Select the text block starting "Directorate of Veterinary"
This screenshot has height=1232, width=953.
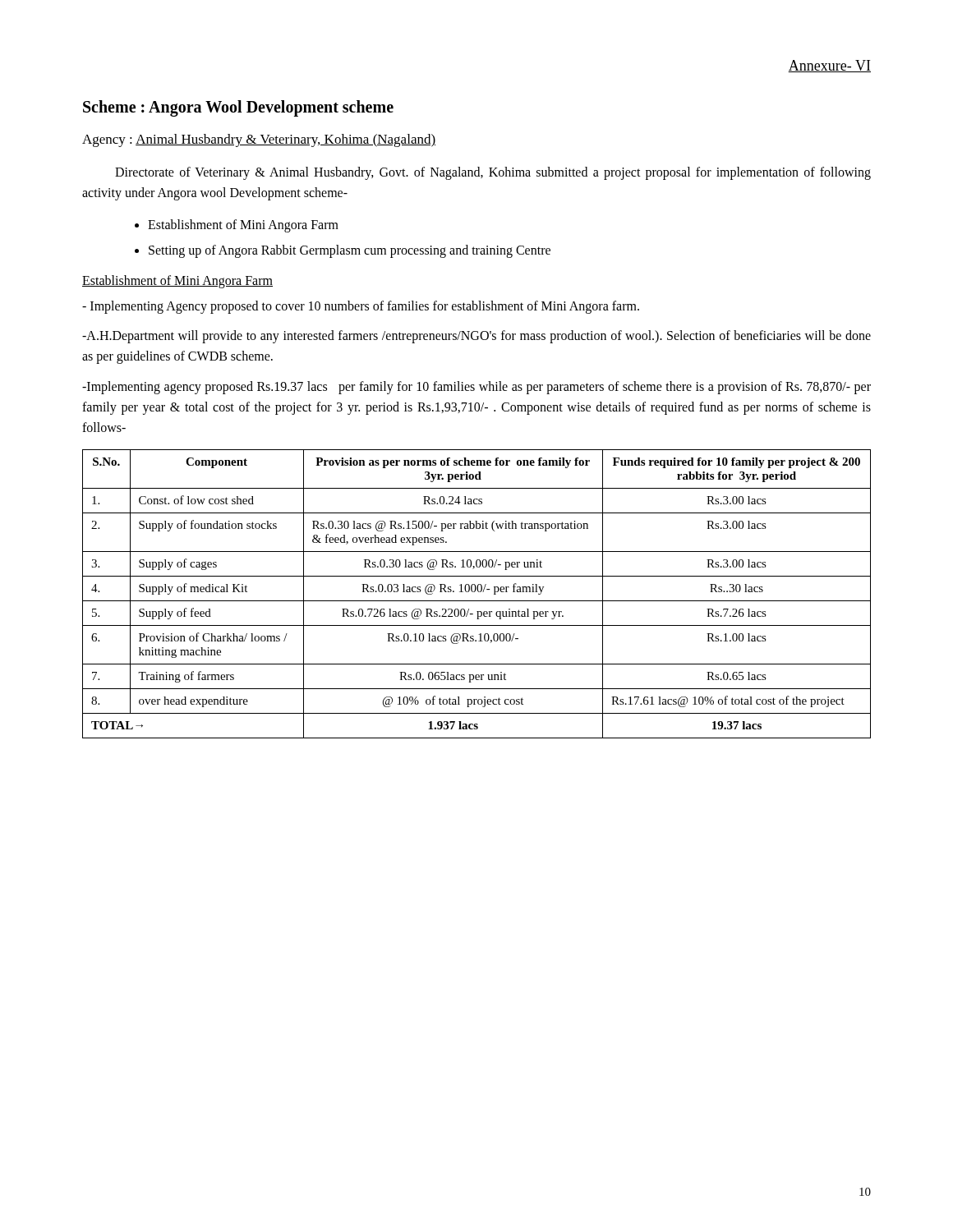476,182
